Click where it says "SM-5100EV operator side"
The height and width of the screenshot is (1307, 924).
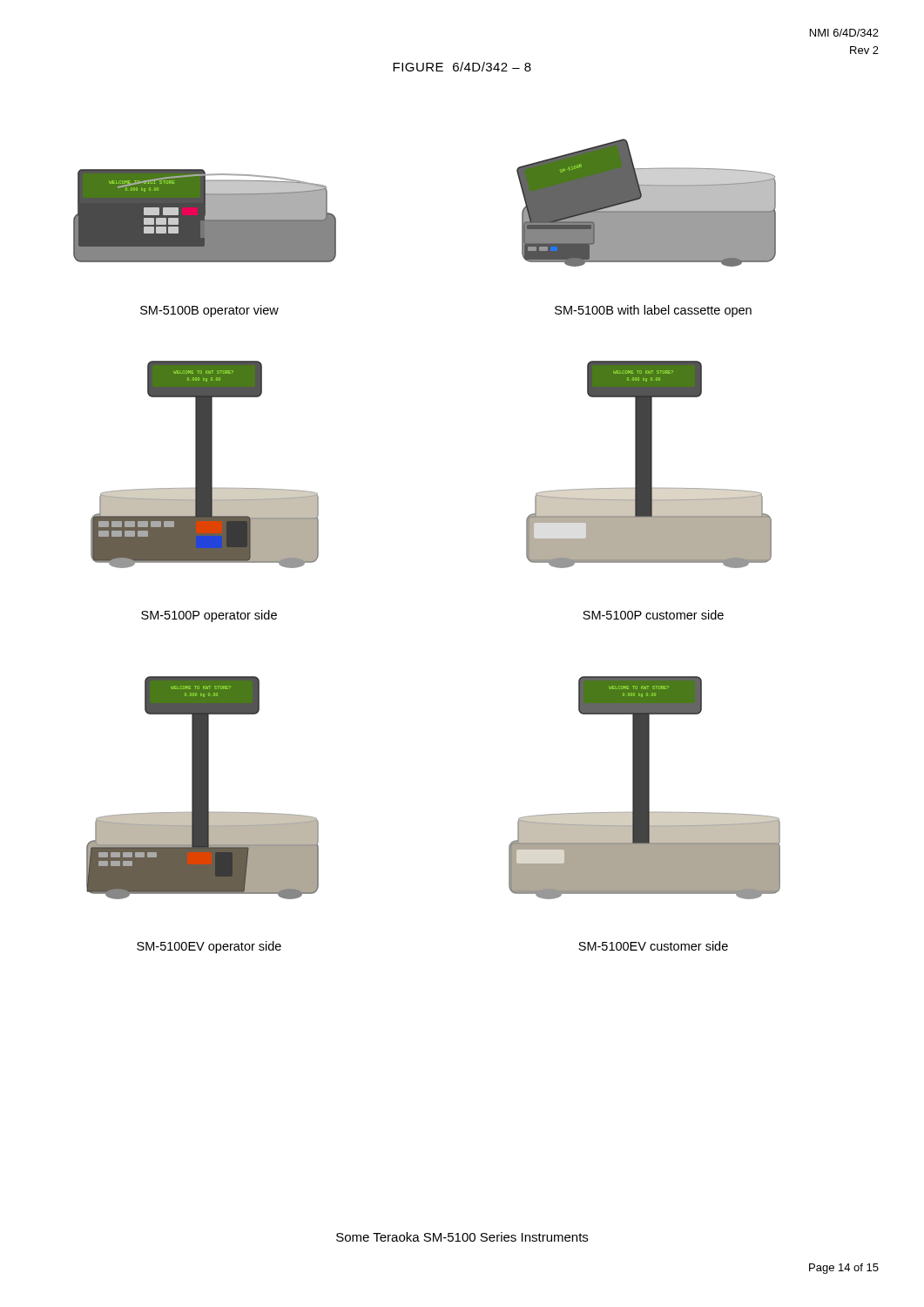pos(209,946)
